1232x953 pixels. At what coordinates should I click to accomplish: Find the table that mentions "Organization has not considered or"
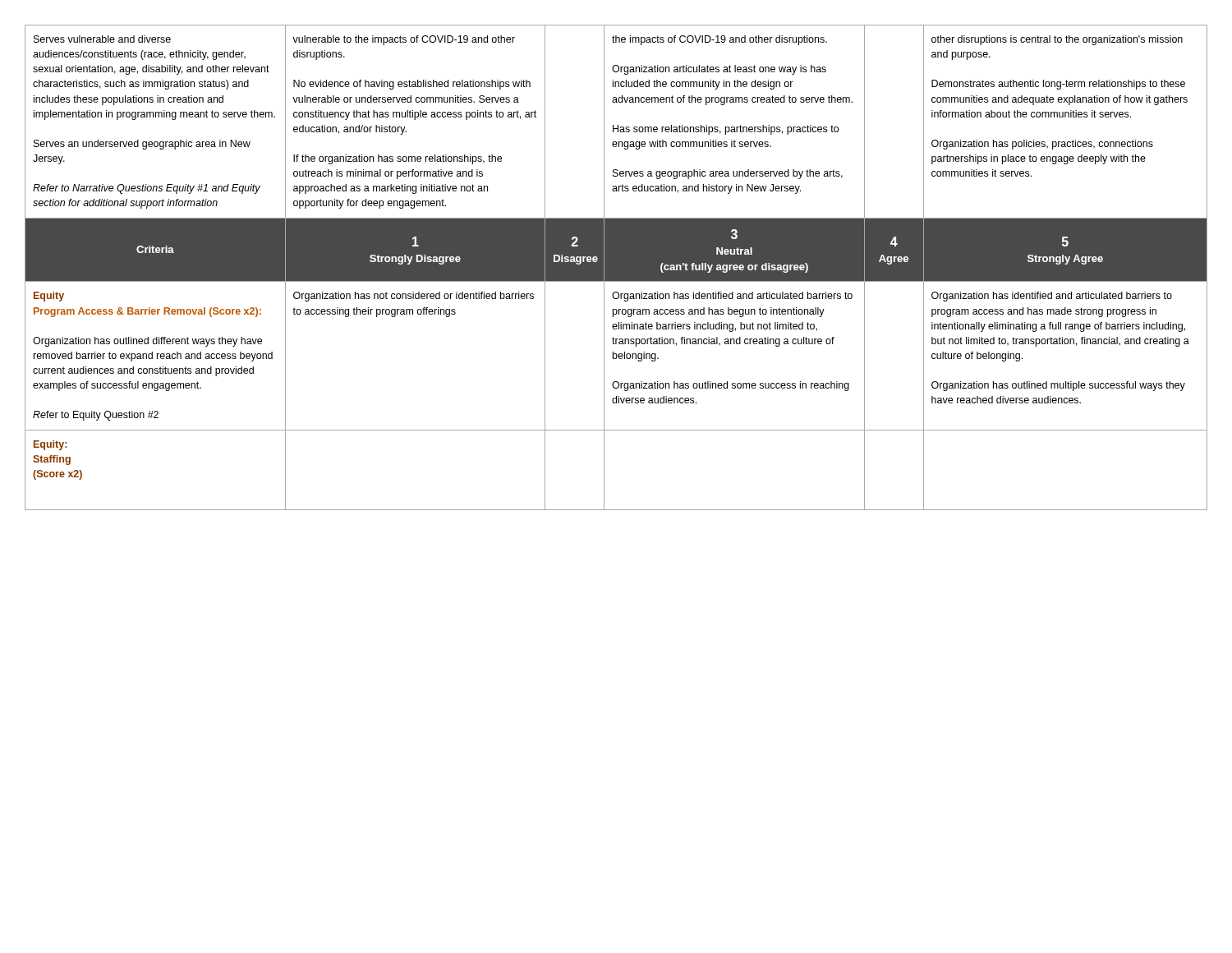click(x=616, y=267)
